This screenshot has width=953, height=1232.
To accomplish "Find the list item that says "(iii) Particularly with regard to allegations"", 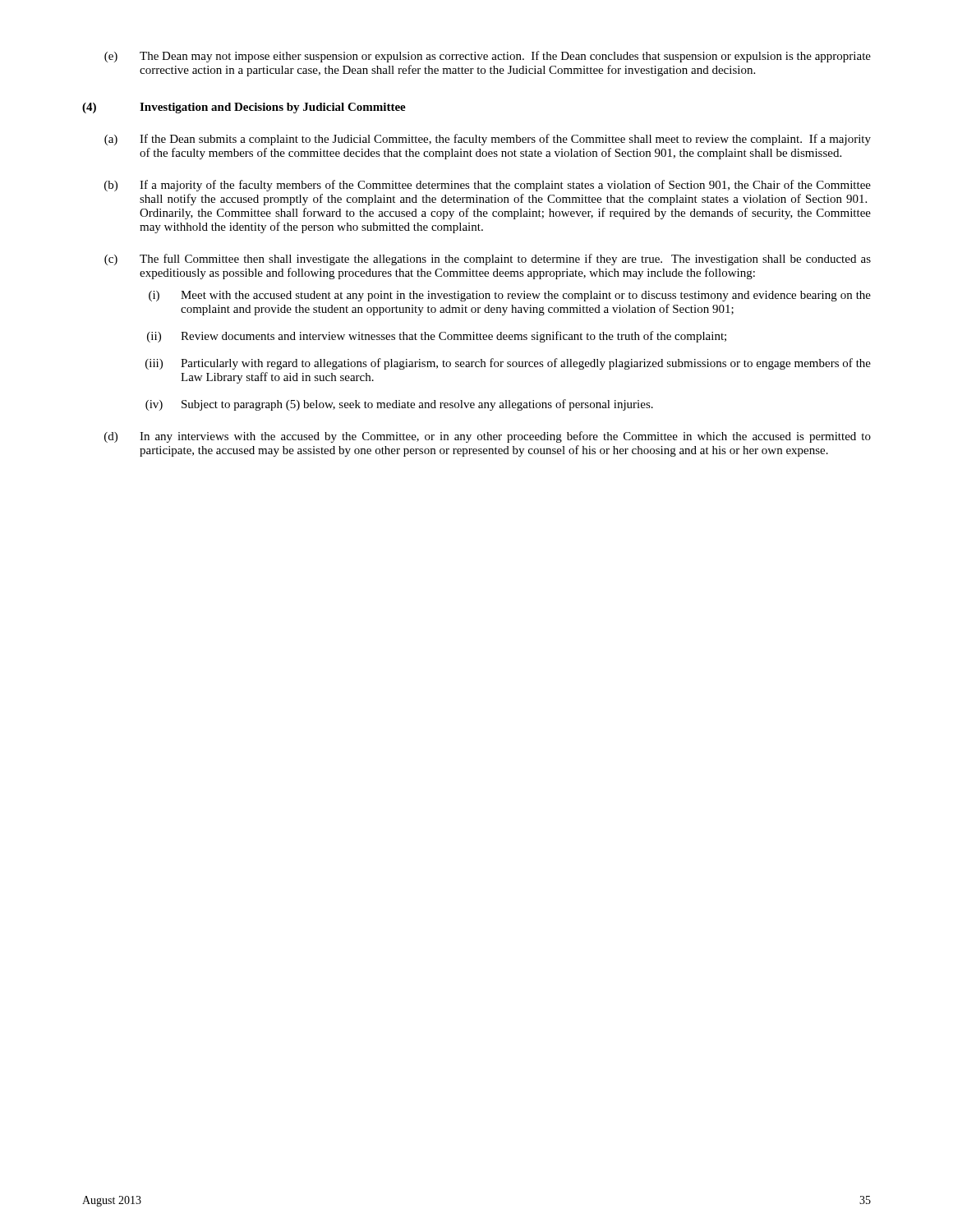I will click(499, 370).
